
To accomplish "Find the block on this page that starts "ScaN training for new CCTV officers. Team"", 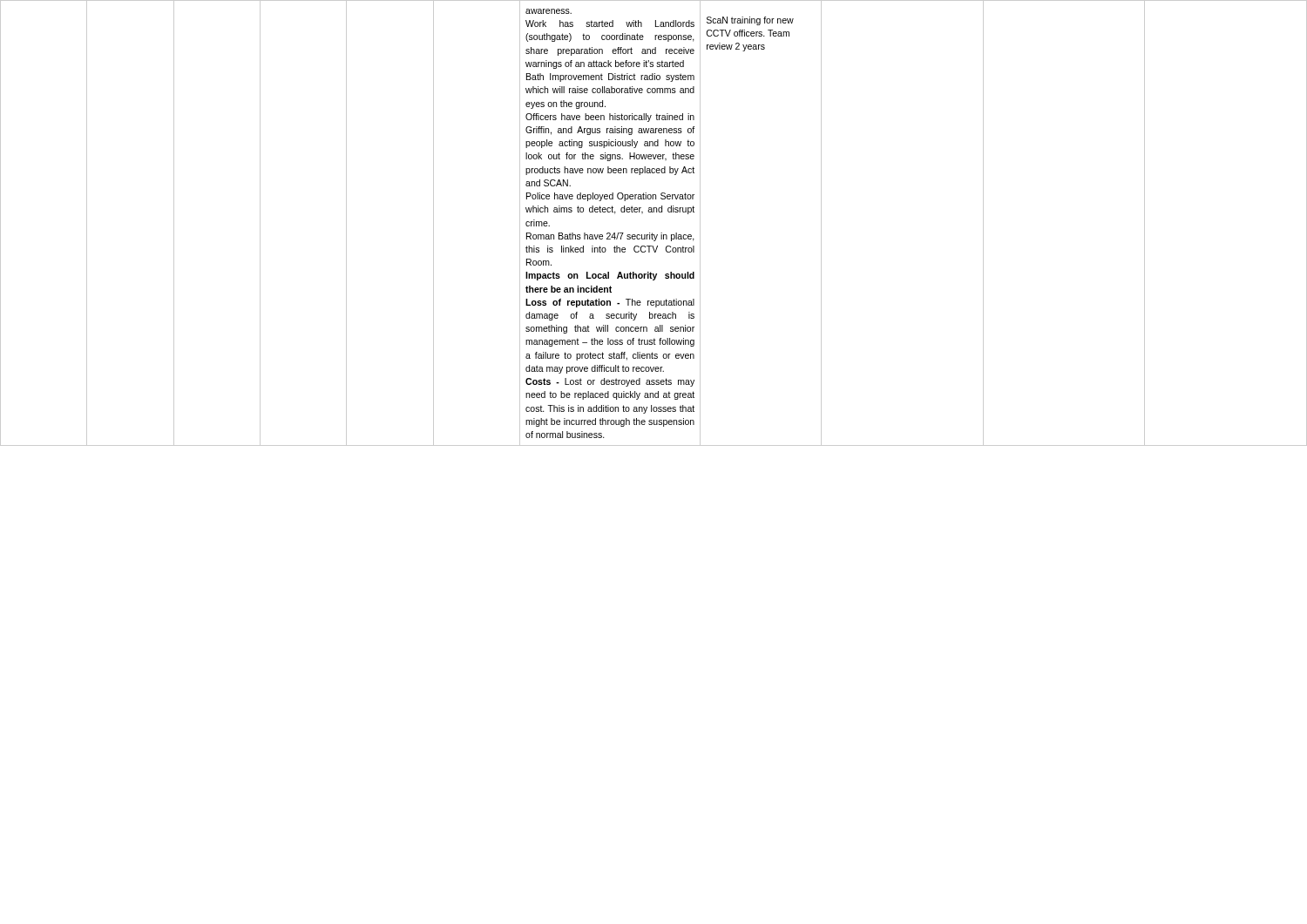I will coord(761,33).
